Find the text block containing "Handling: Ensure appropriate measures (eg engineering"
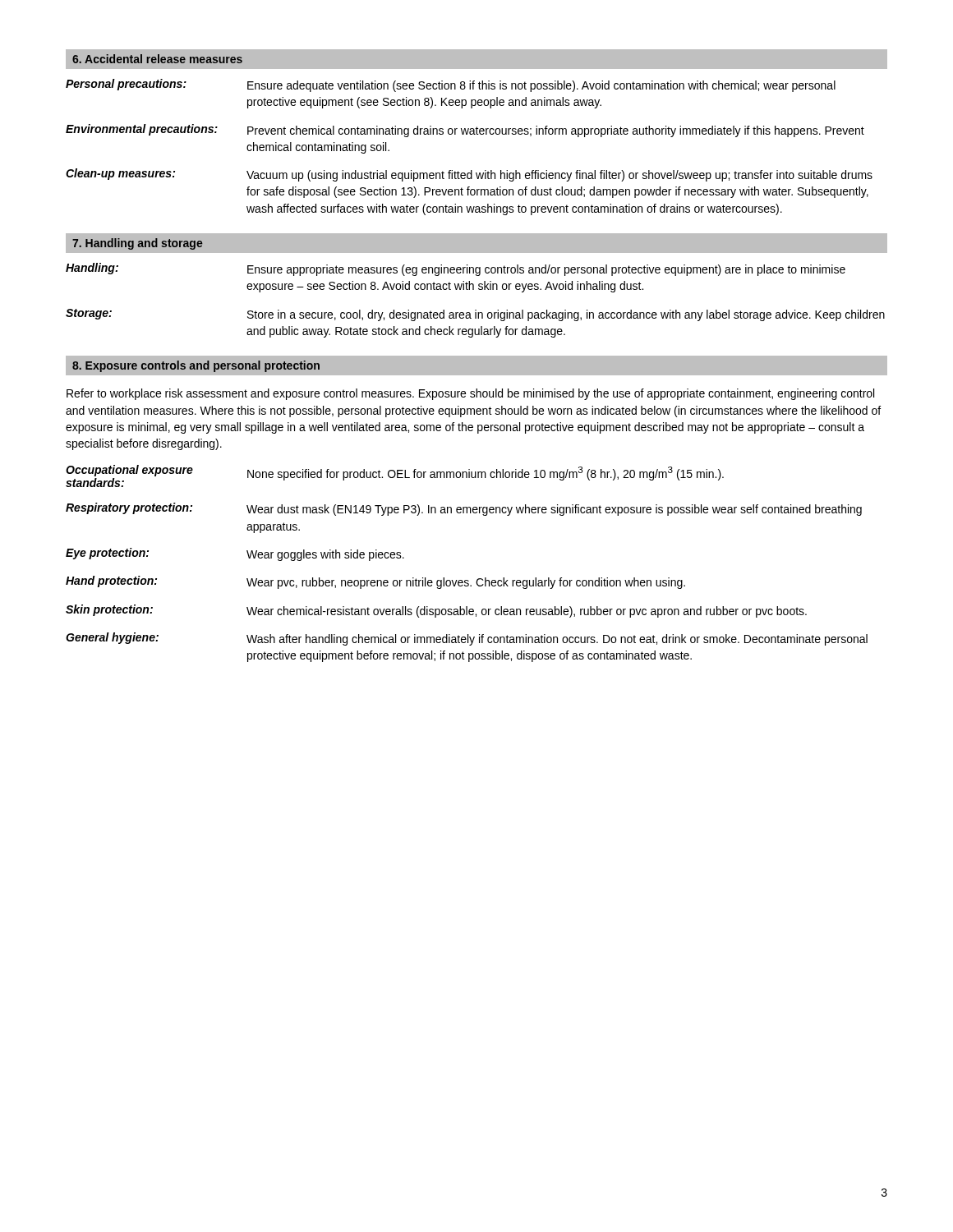The image size is (953, 1232). tap(476, 278)
